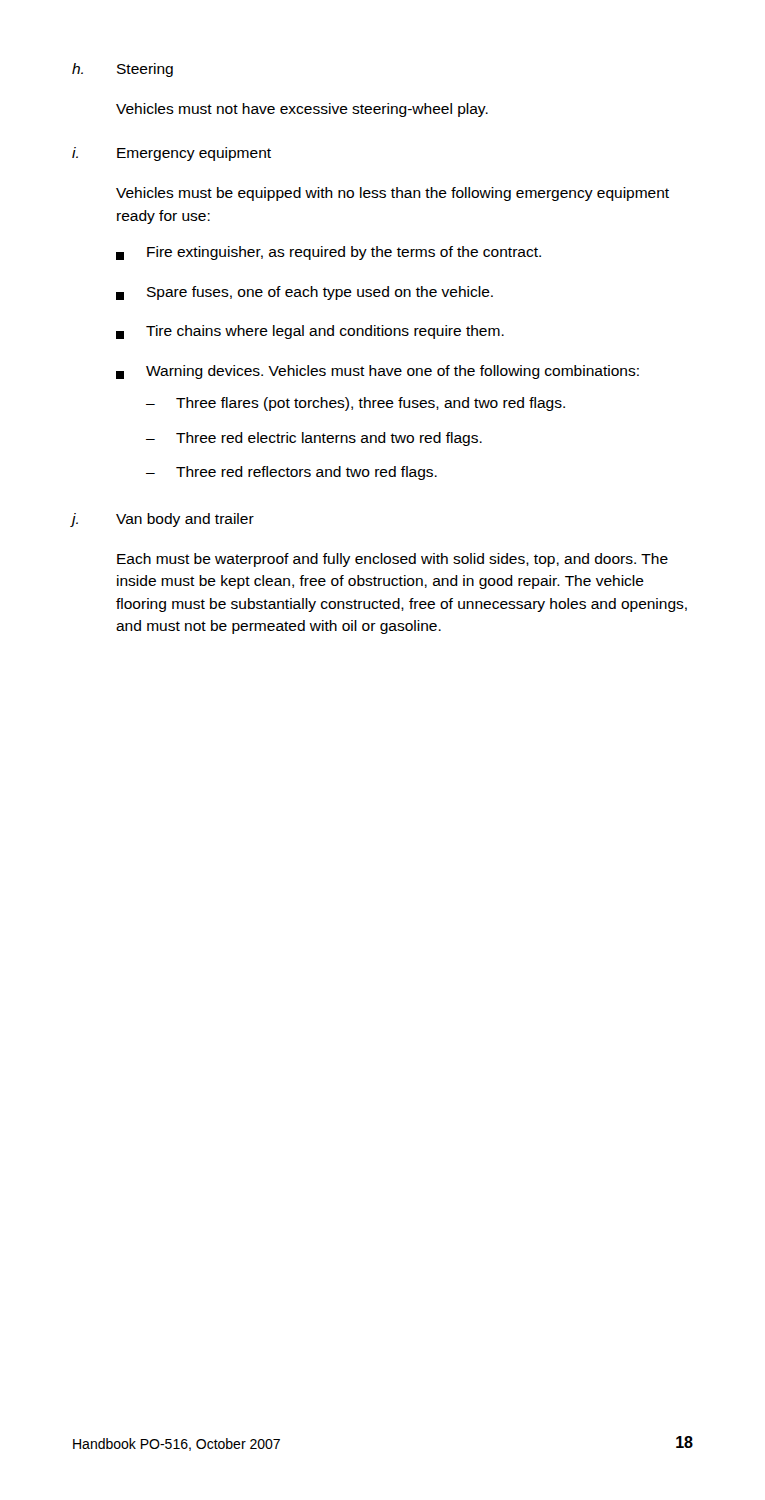Where does it say "i. Emergency equipment"?

172,154
